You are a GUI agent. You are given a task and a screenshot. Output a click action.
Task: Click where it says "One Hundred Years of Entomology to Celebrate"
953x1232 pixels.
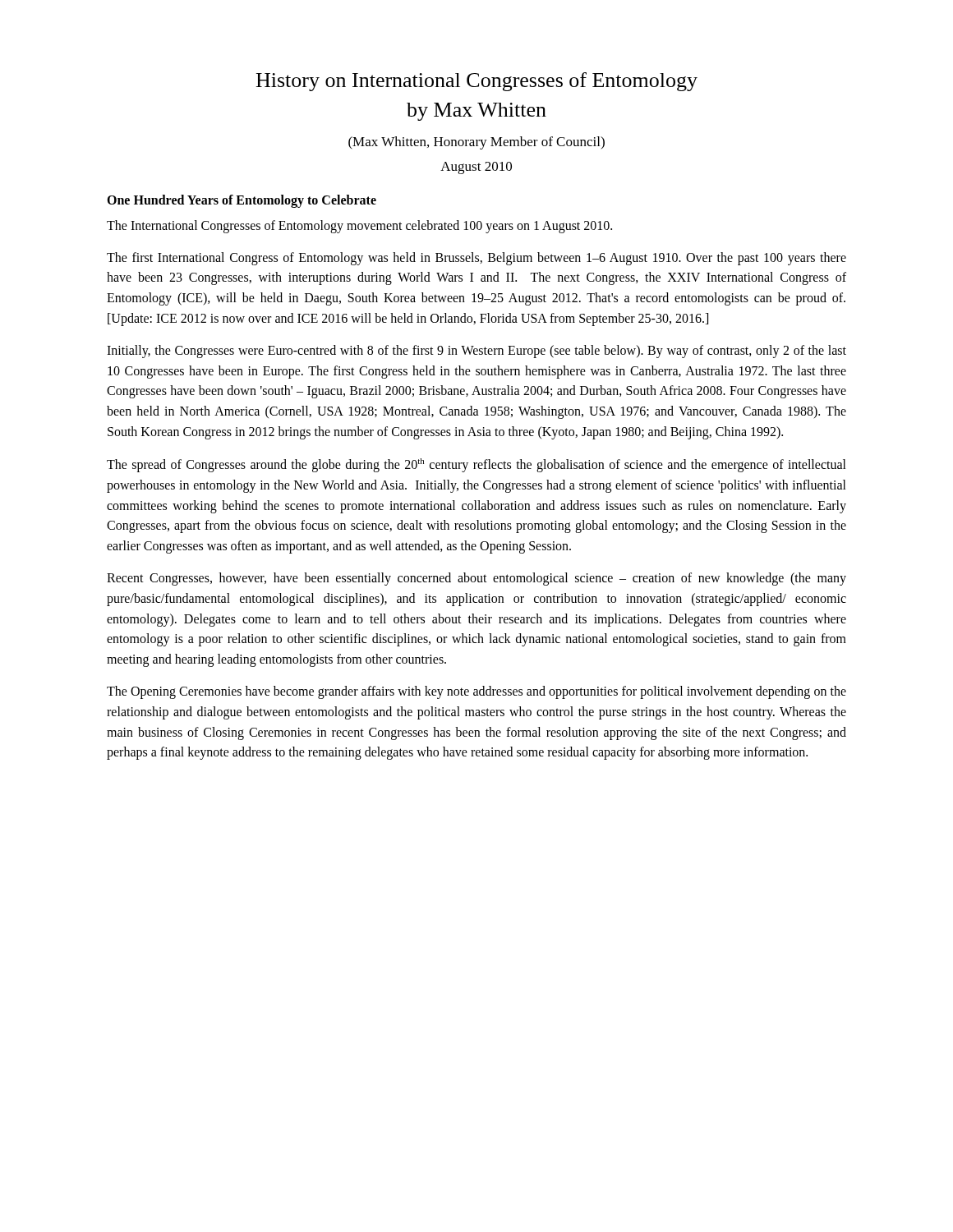(x=242, y=201)
